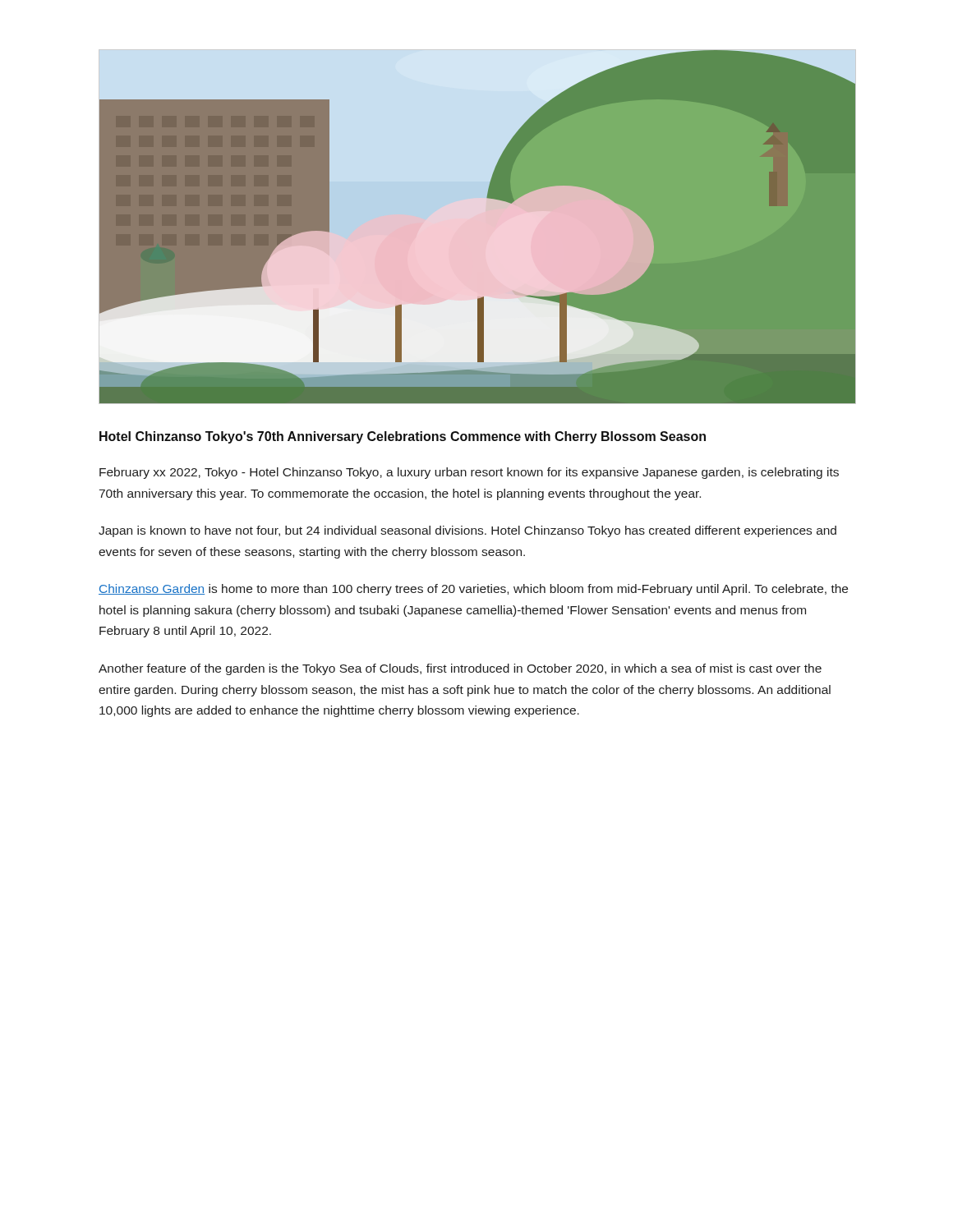
Task: Find the text block containing "Another feature of the"
Action: [465, 689]
